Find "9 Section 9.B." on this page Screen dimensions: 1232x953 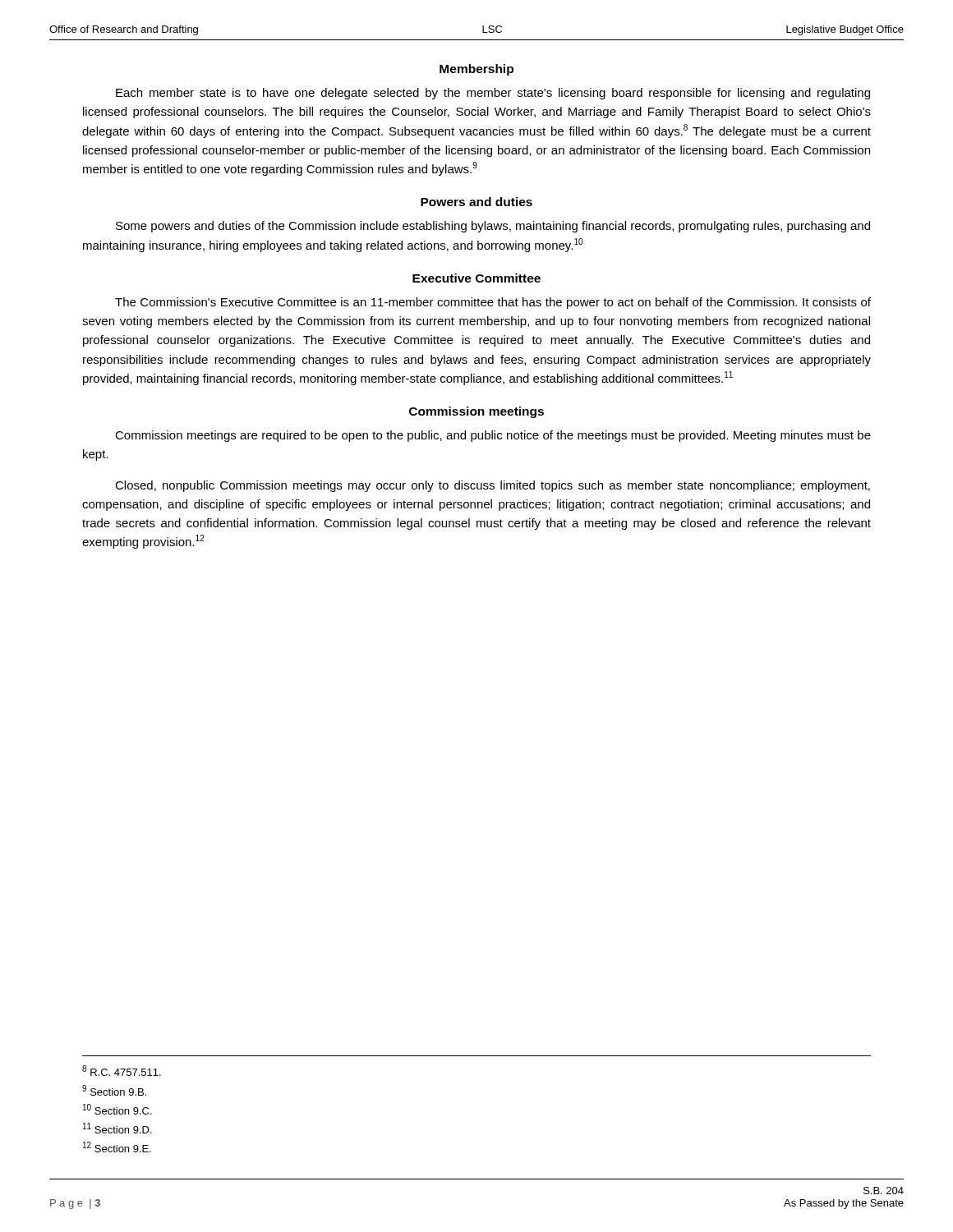point(115,1091)
